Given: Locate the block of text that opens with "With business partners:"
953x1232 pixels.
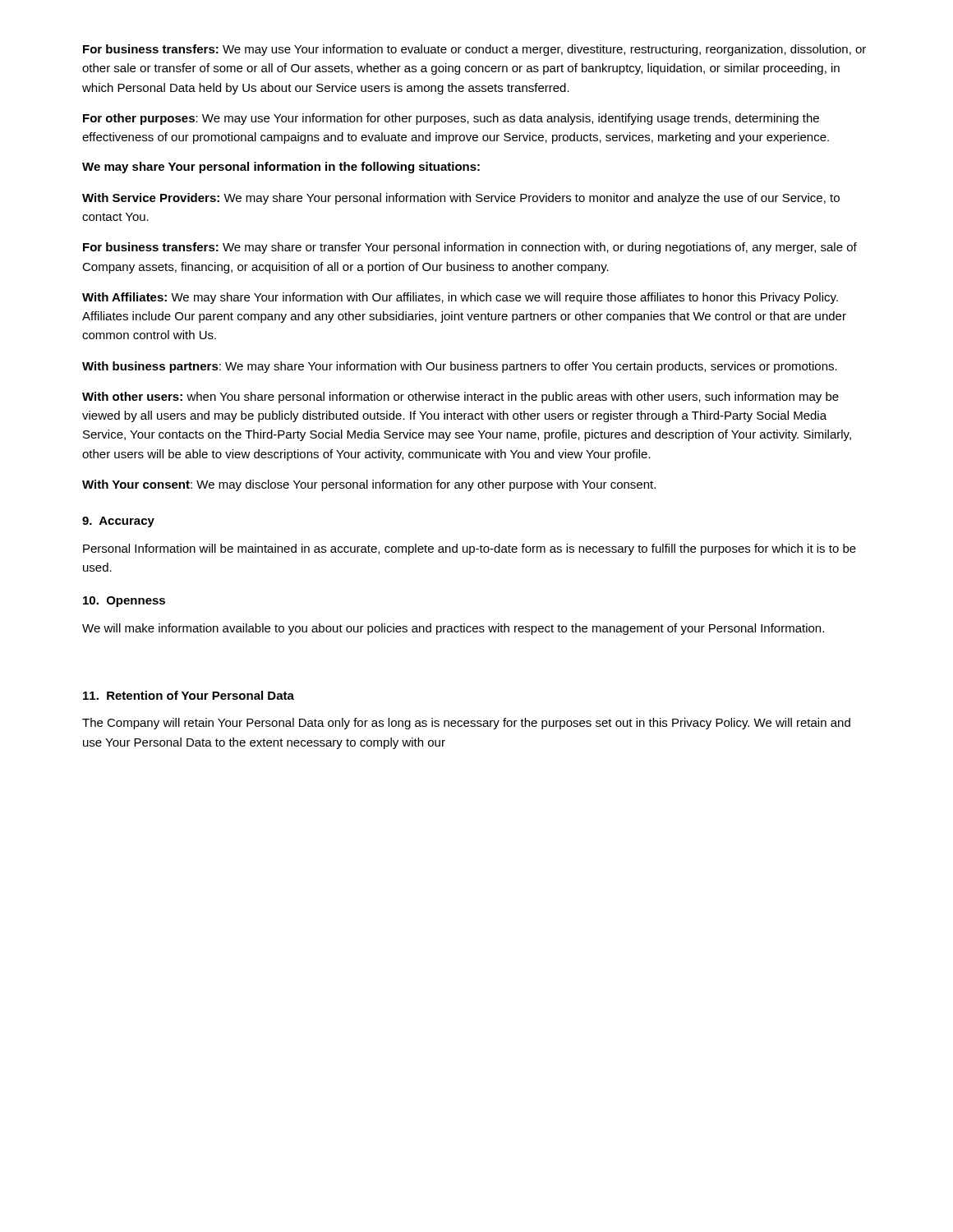Looking at the screenshot, I should (460, 365).
